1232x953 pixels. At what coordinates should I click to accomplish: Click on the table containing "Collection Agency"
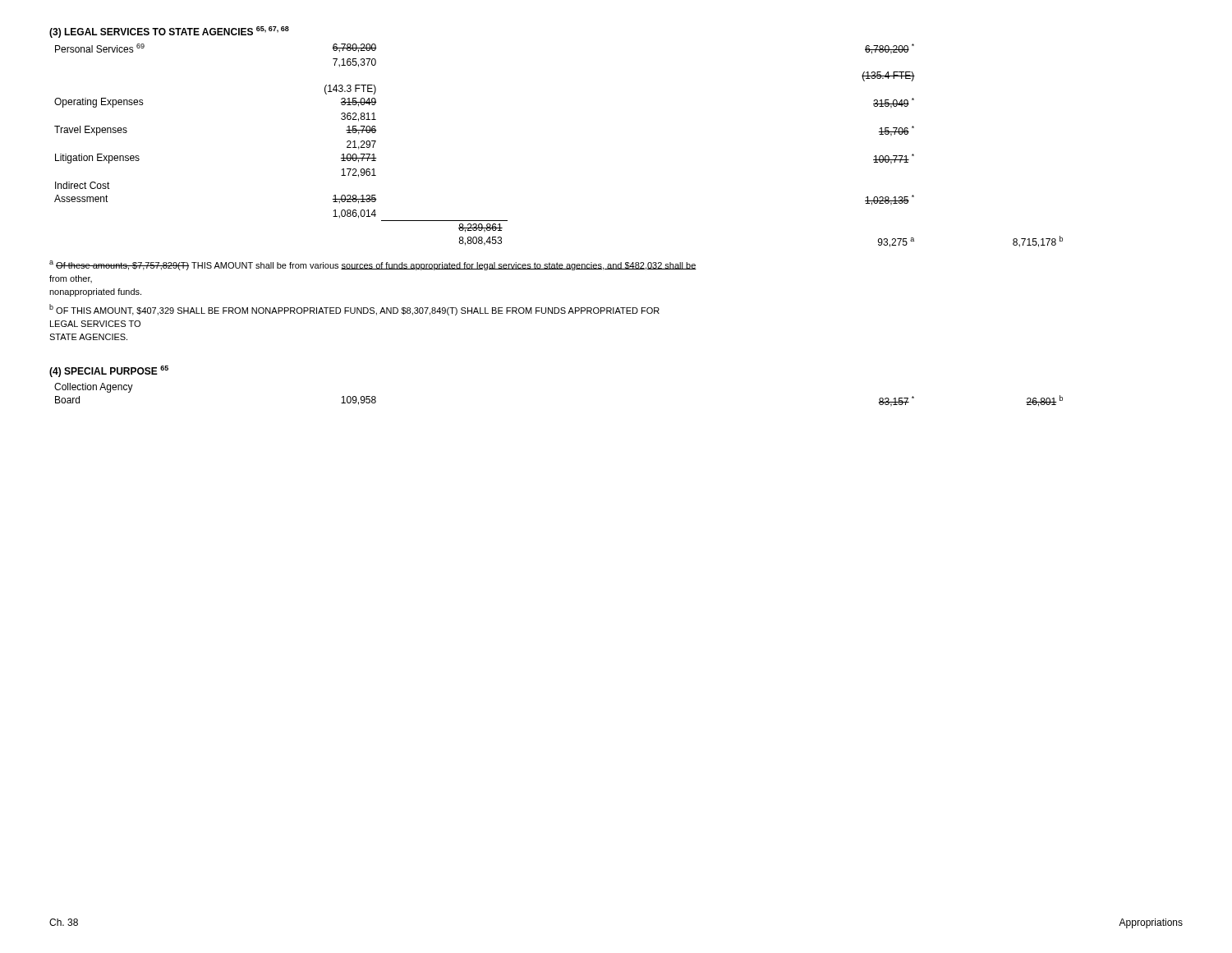pos(616,394)
